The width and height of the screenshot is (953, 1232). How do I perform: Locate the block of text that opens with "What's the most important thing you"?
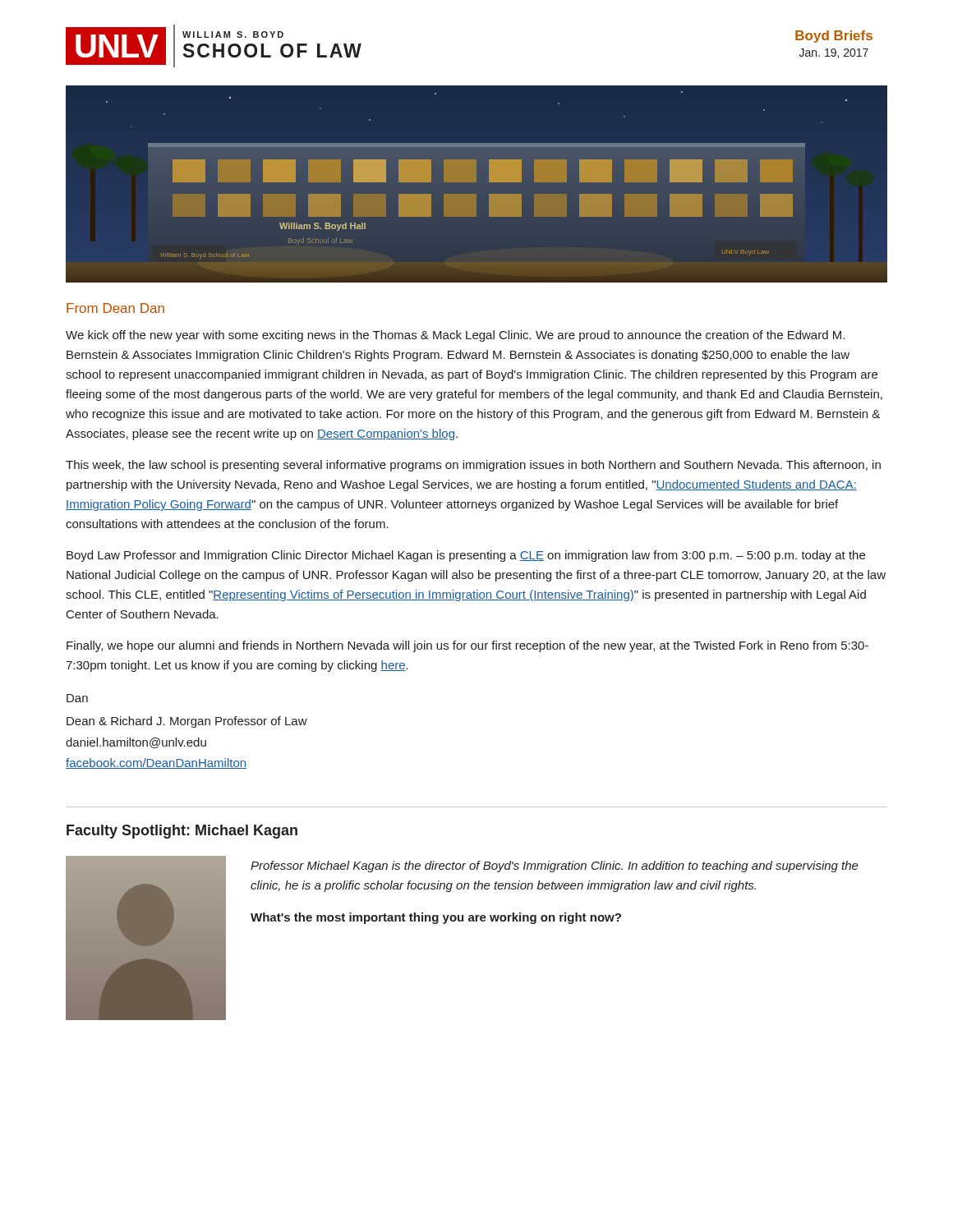[x=436, y=917]
